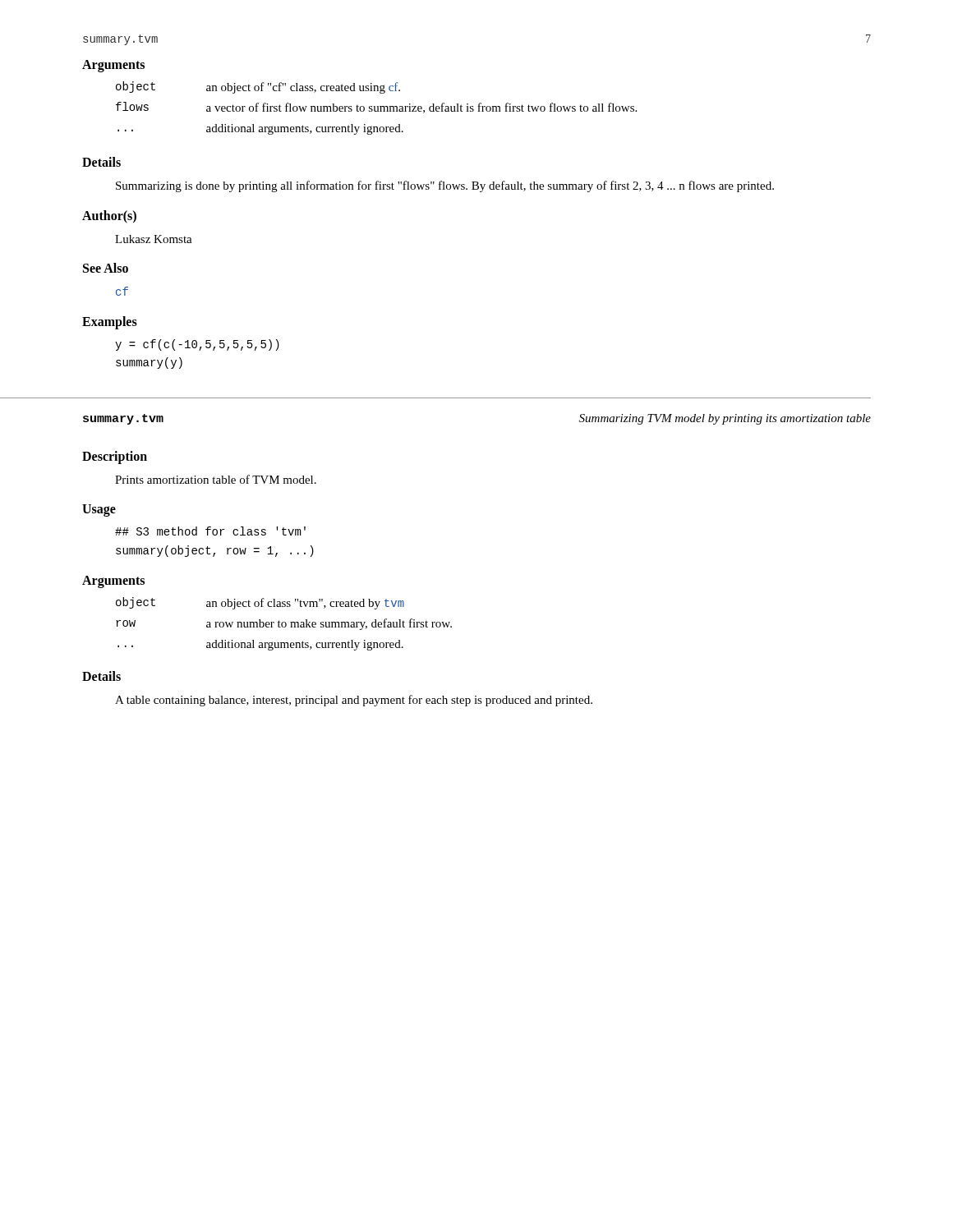Click on the text that reads "y = cf(c(-10,5,5,5,5,5)) summary(y)"
Screen dimensions: 1232x953
coord(198,354)
